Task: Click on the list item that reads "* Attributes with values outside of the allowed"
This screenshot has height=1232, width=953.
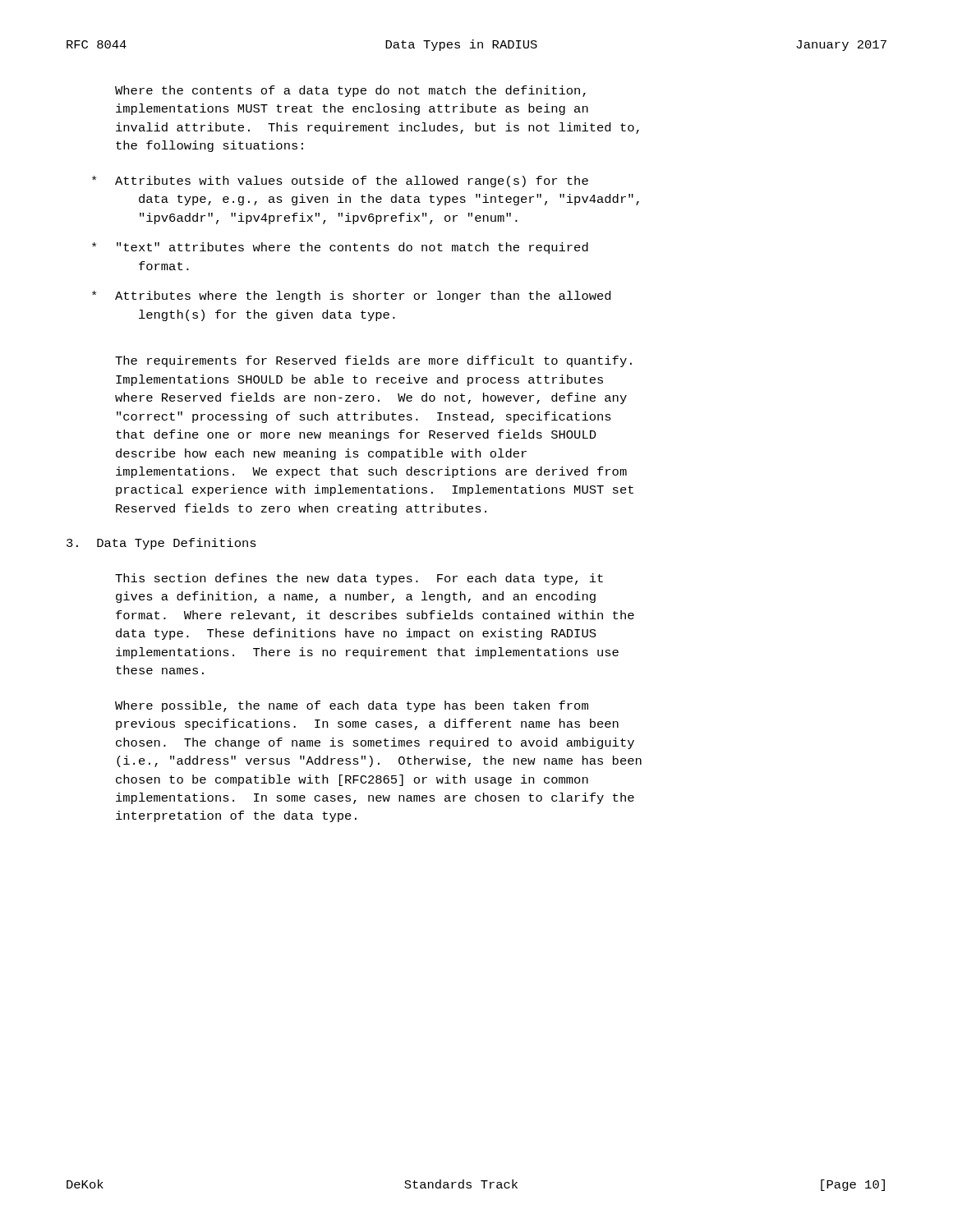Action: pyautogui.click(x=489, y=200)
